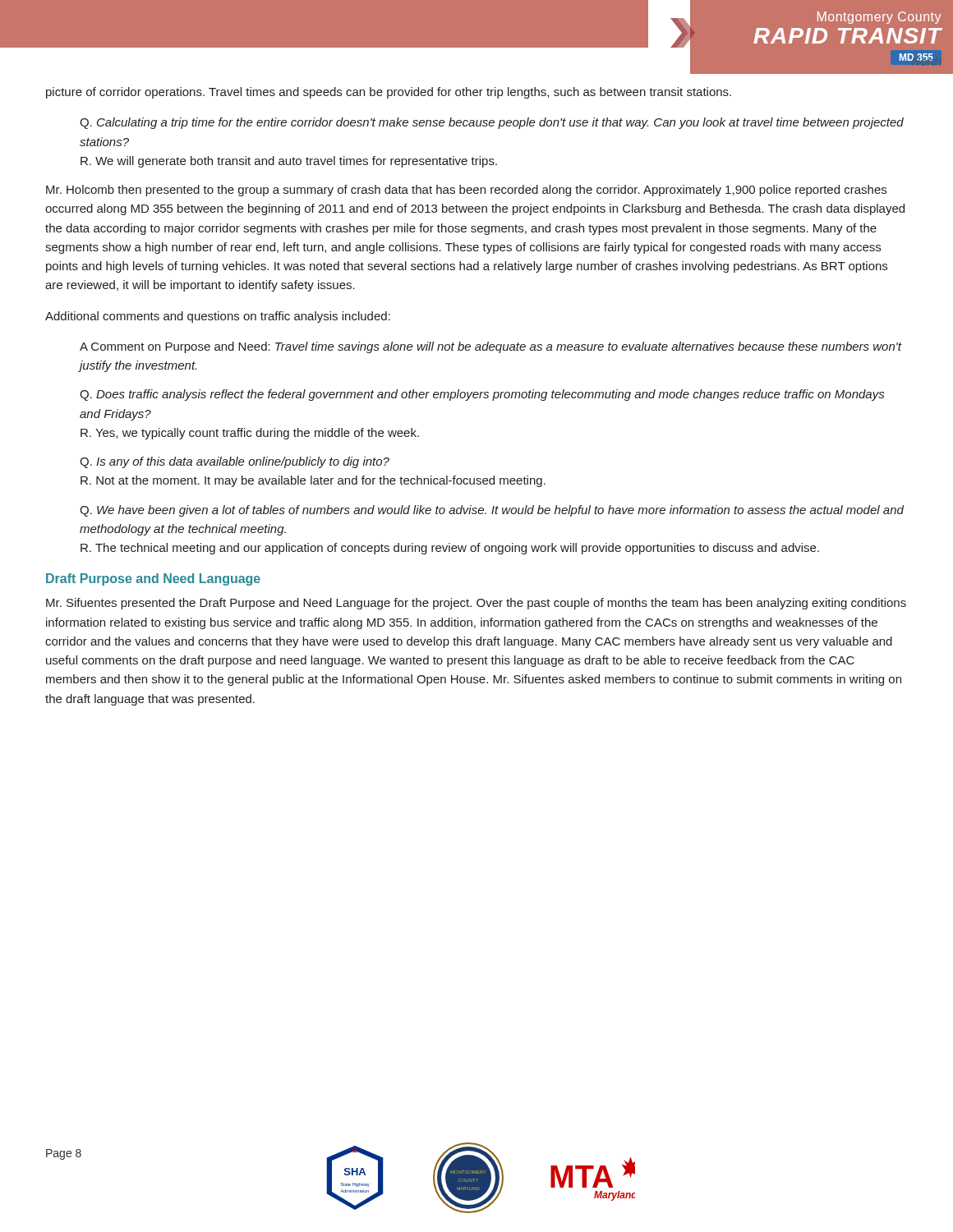Click on the text block starting "picture of corridor operations. Travel times and speeds"
This screenshot has height=1232, width=953.
(389, 92)
